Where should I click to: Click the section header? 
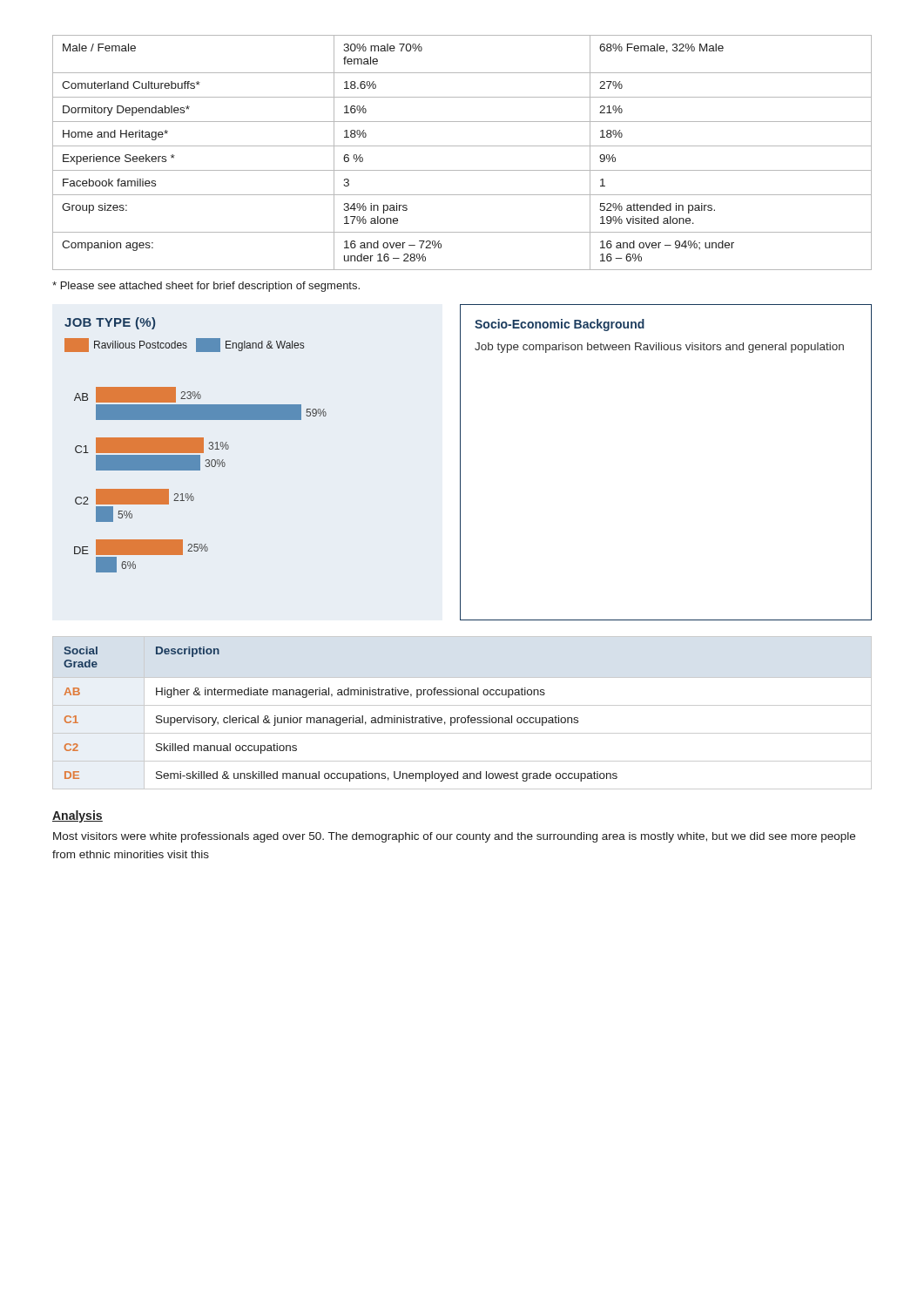(x=77, y=816)
